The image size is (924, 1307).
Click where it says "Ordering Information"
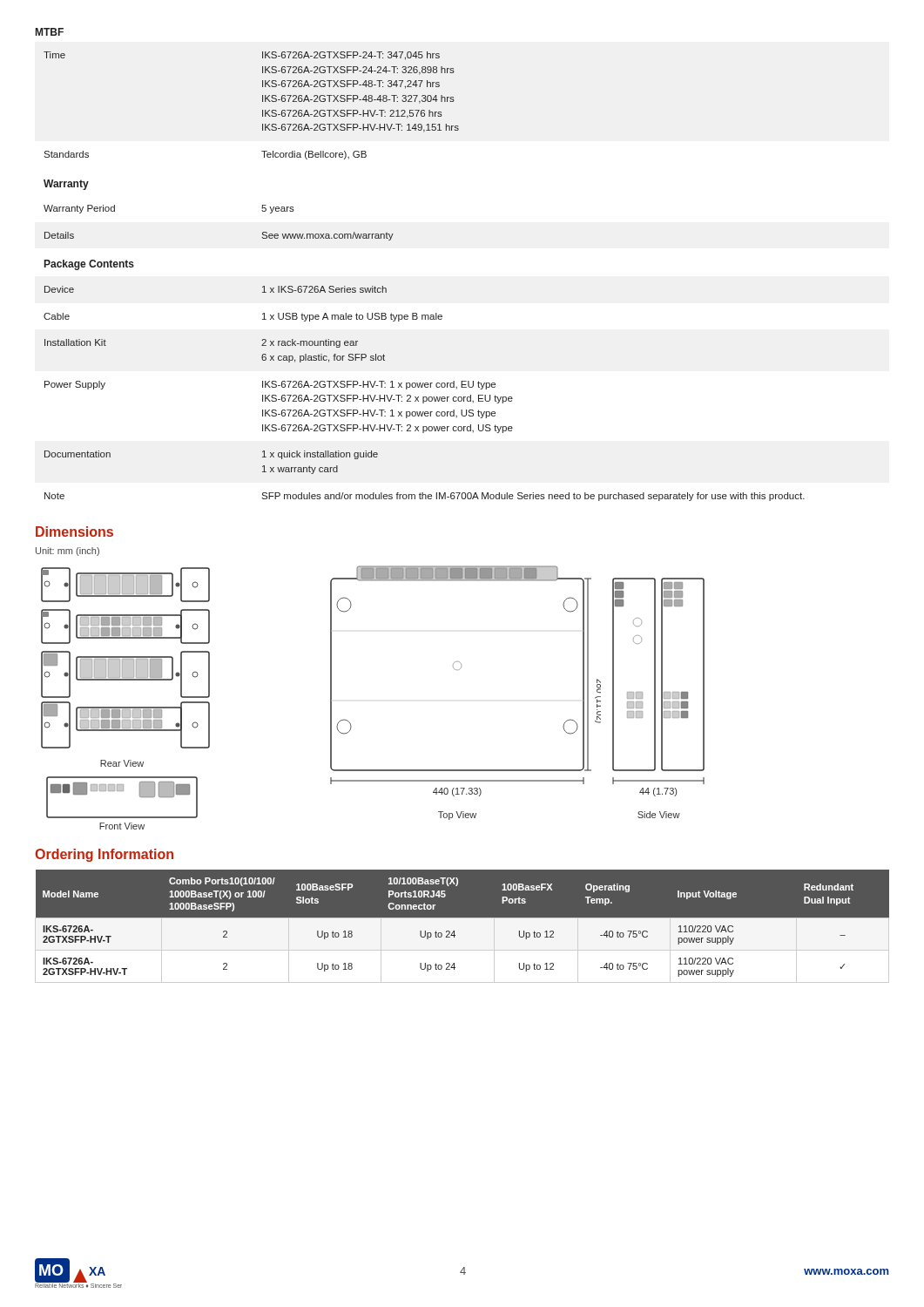[x=104, y=855]
